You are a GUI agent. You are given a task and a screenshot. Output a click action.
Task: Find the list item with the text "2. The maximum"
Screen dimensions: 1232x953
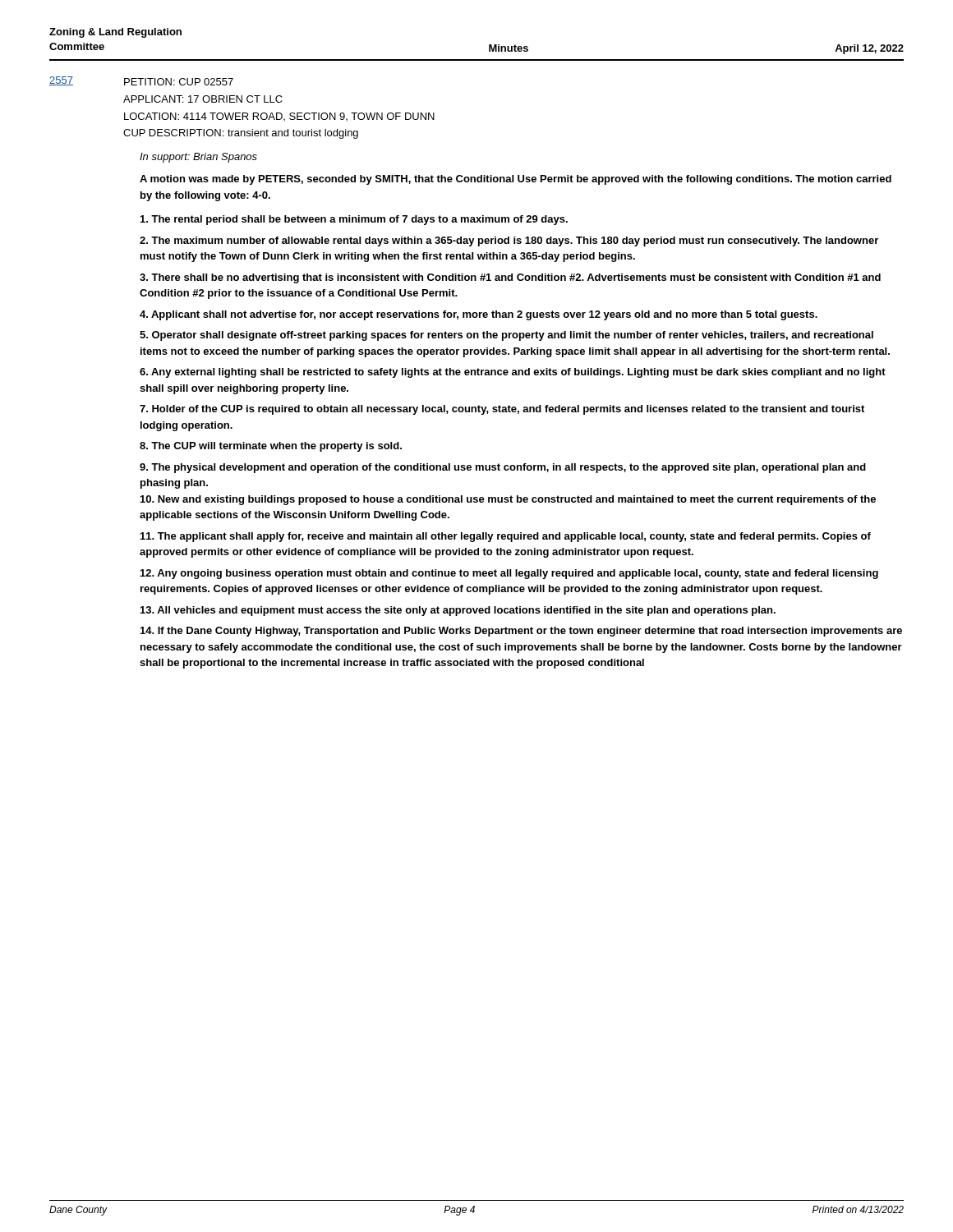point(509,248)
